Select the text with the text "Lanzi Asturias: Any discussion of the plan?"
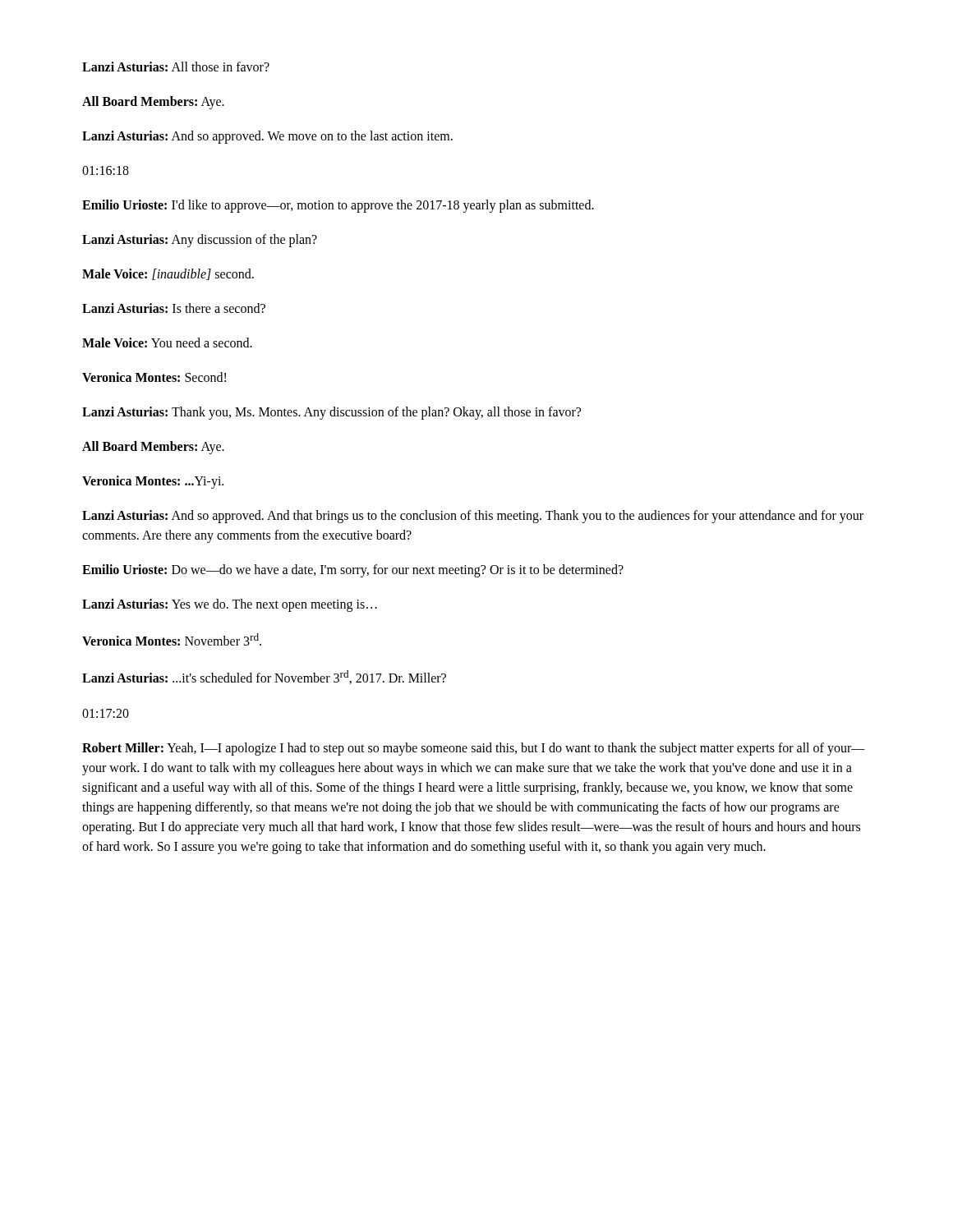 (x=200, y=239)
